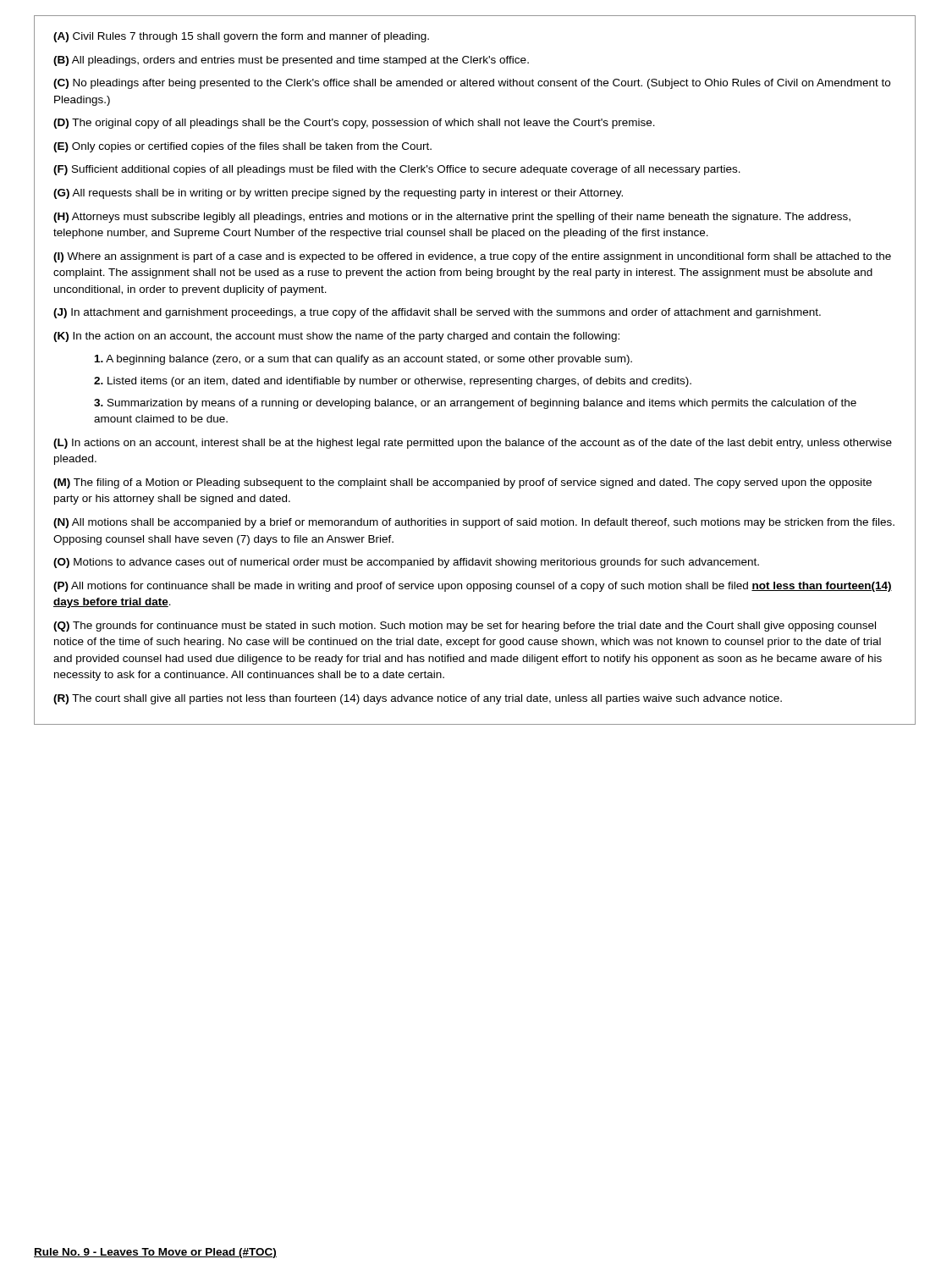Navigate to the region starting "(N) All motions shall be accompanied"
The image size is (952, 1270).
click(x=475, y=530)
